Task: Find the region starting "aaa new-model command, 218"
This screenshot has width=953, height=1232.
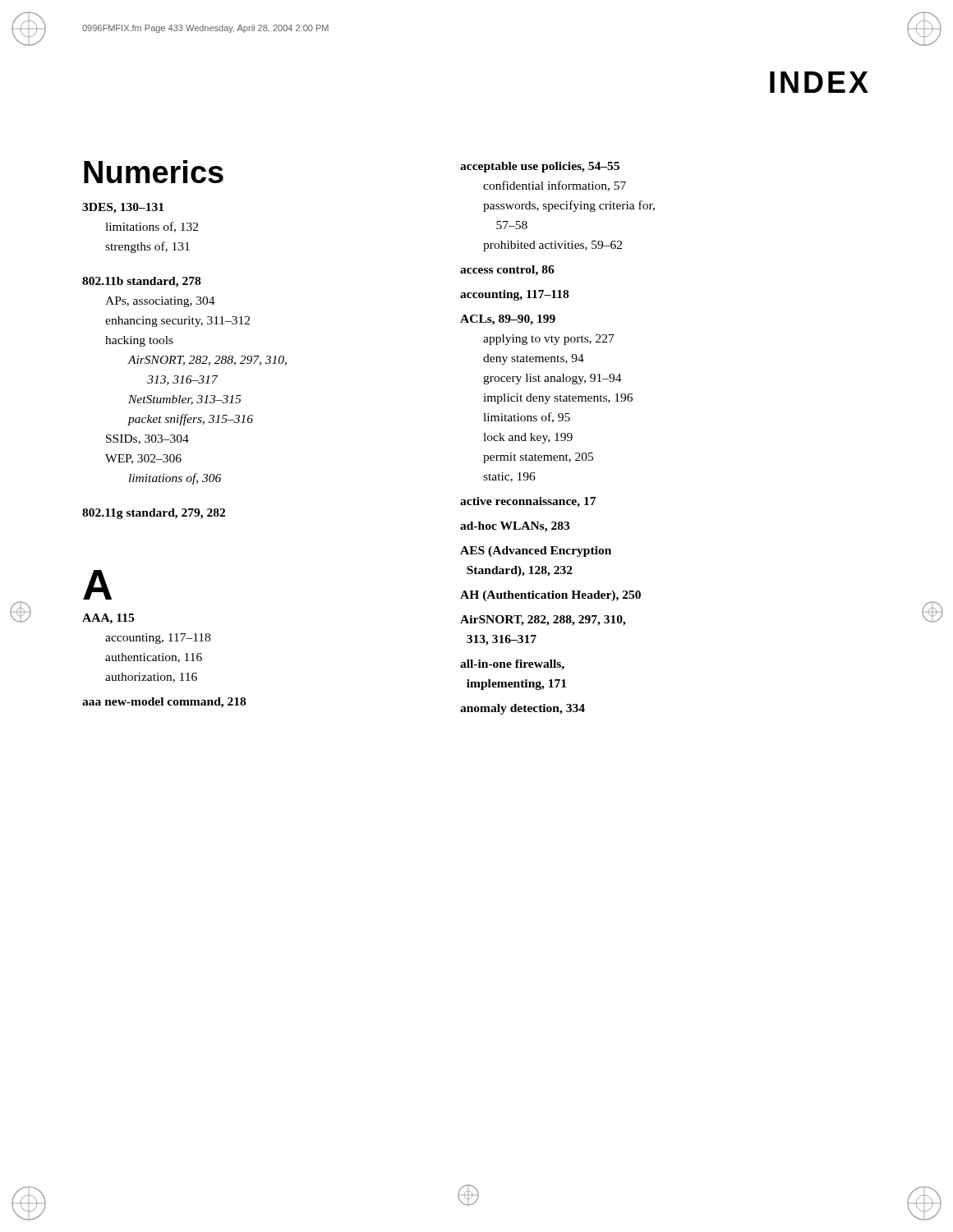Action: click(255, 702)
